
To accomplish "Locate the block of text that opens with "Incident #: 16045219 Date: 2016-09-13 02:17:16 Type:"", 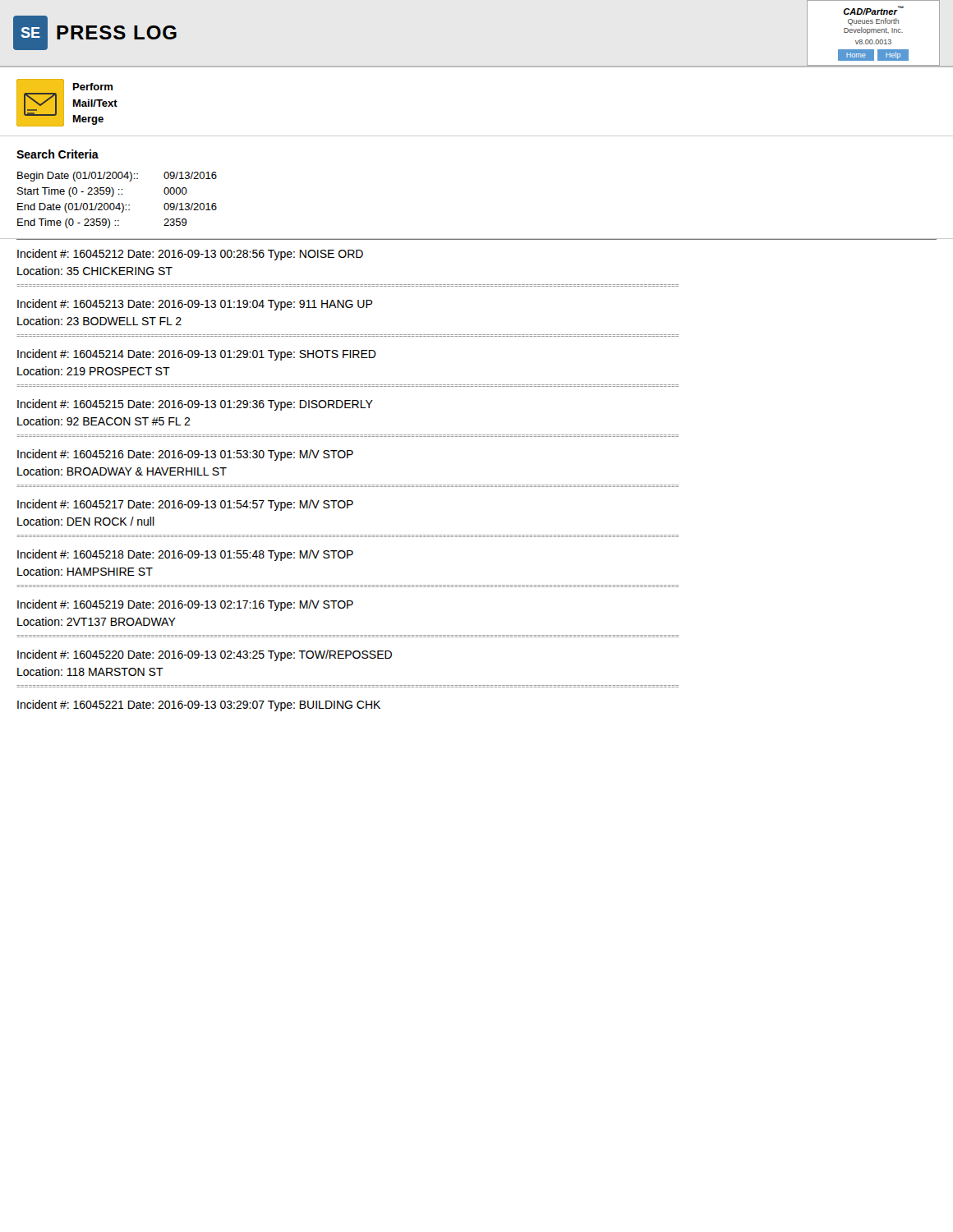I will [x=185, y=605].
